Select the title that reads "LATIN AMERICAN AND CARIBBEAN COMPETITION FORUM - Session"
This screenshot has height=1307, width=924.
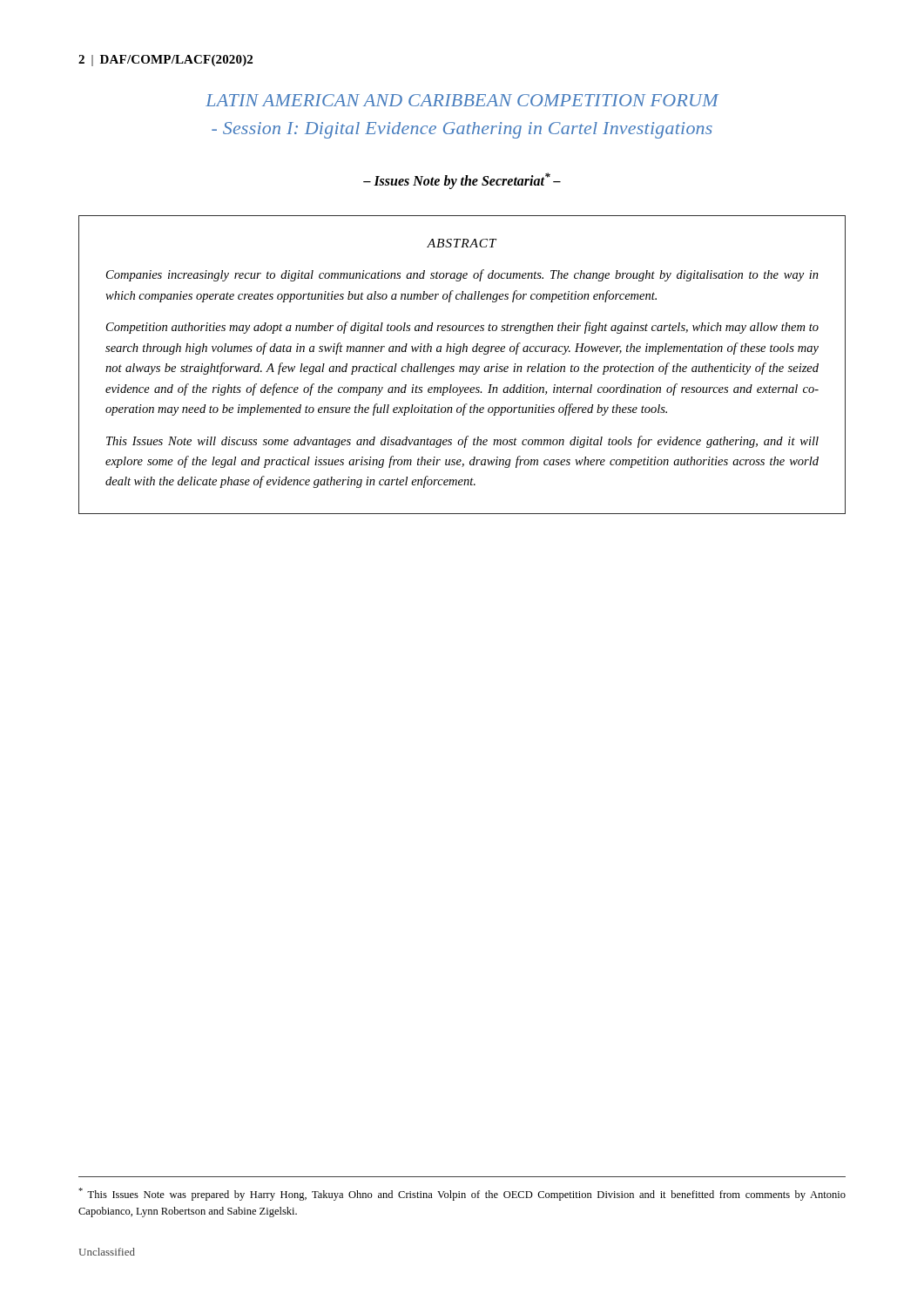coord(462,114)
